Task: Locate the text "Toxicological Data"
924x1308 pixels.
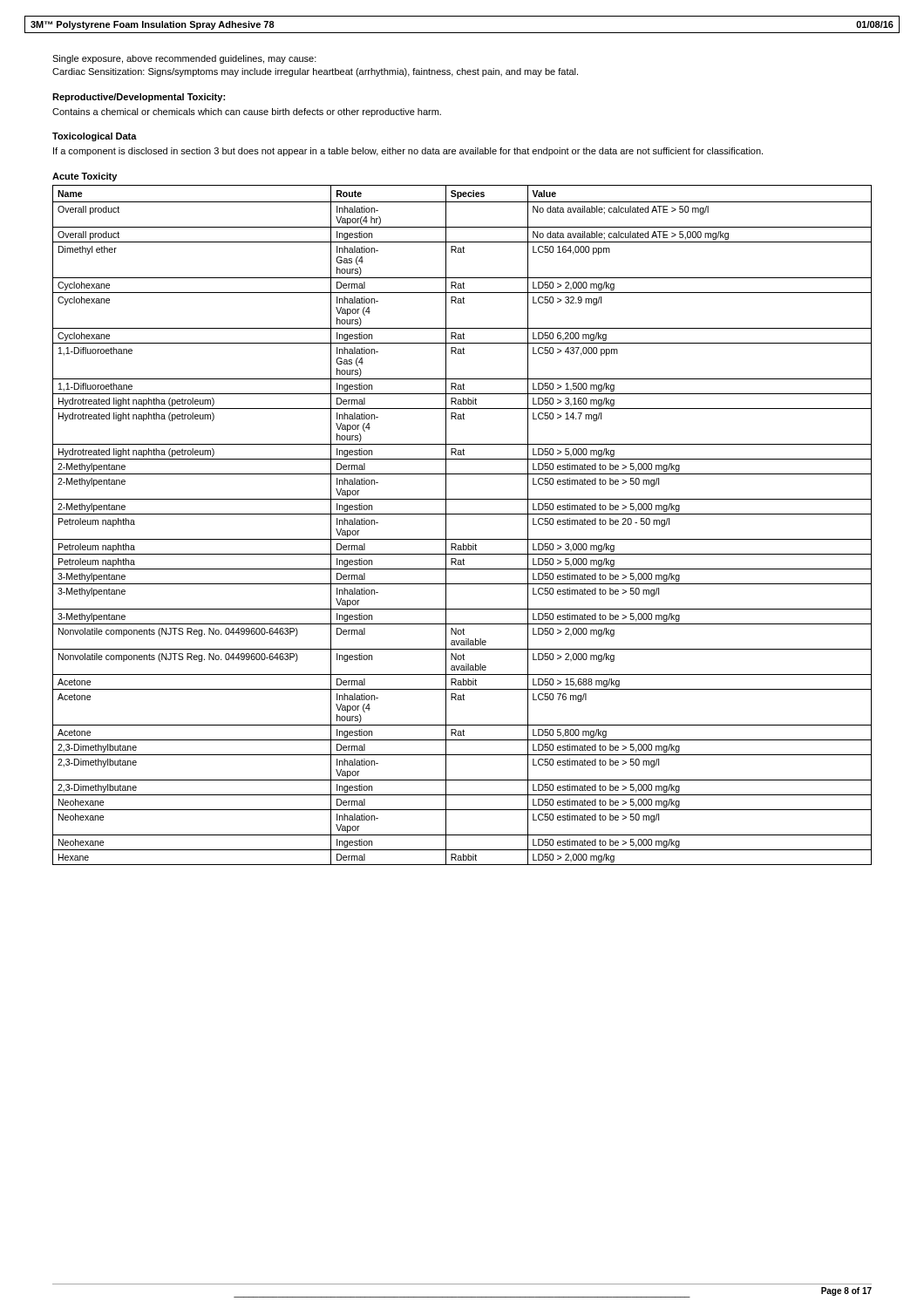Action: pyautogui.click(x=94, y=136)
